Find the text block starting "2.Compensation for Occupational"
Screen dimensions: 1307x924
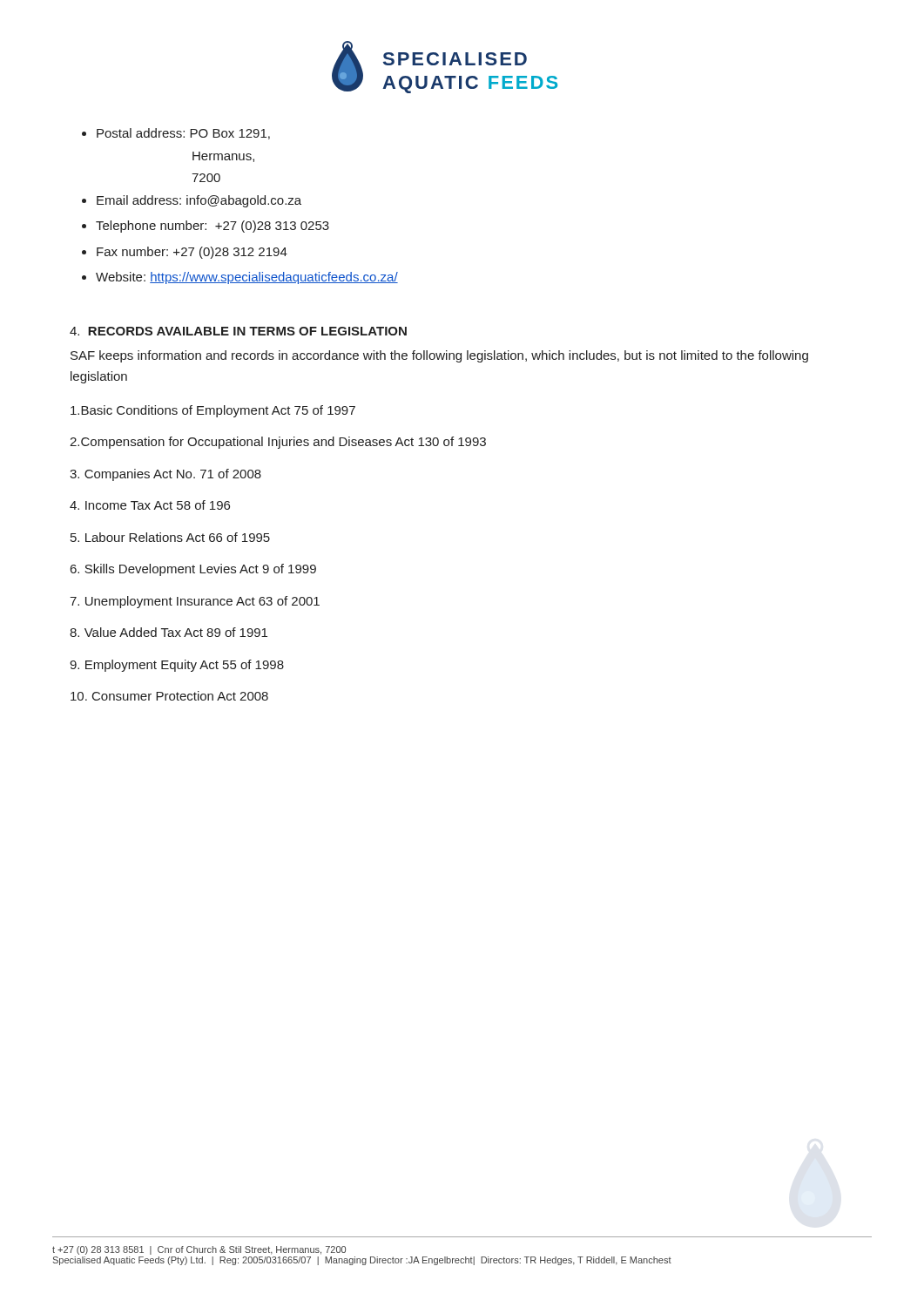click(x=278, y=441)
